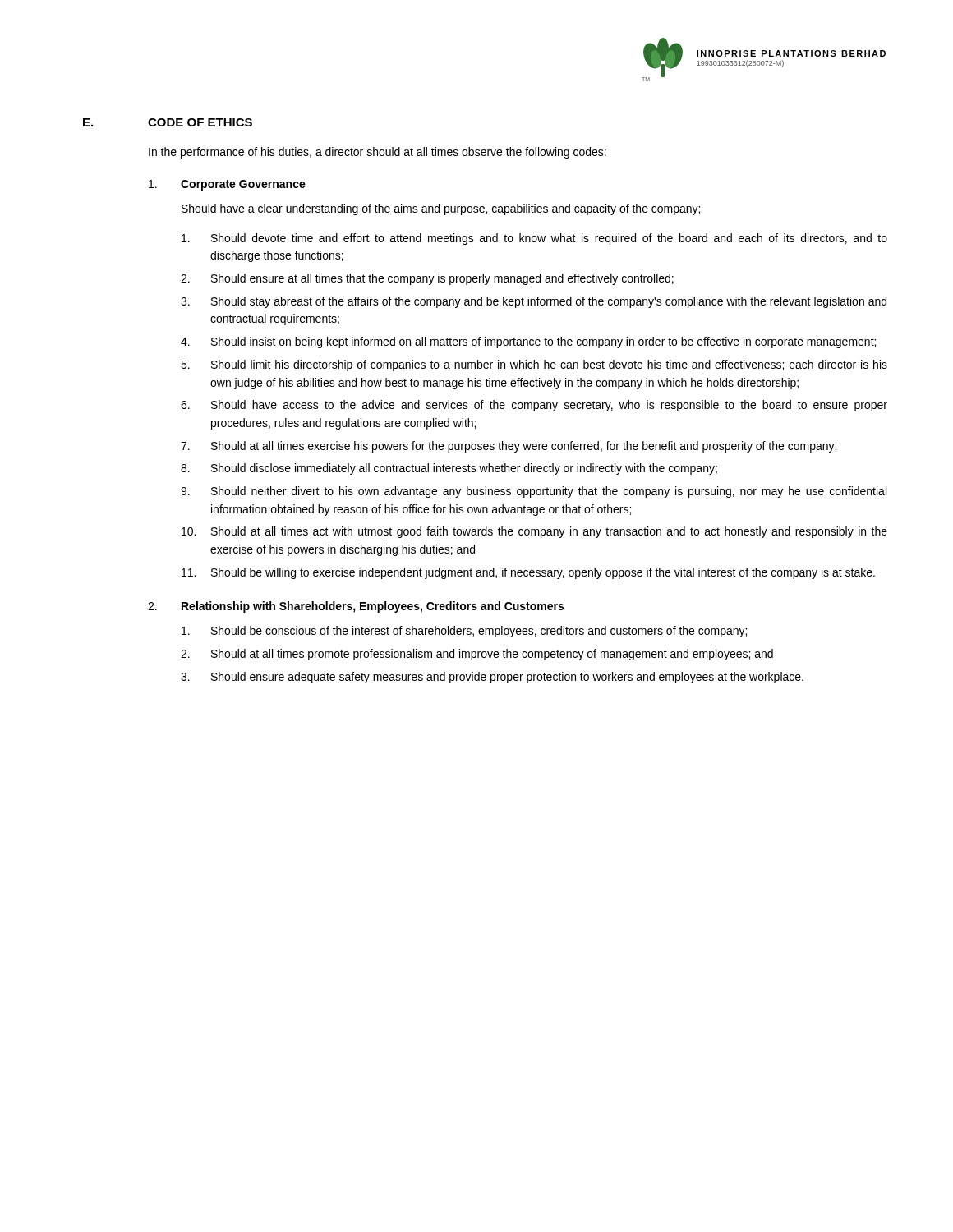Image resolution: width=953 pixels, height=1232 pixels.
Task: Point to the block beginning "Should have a clear"
Action: tap(441, 209)
